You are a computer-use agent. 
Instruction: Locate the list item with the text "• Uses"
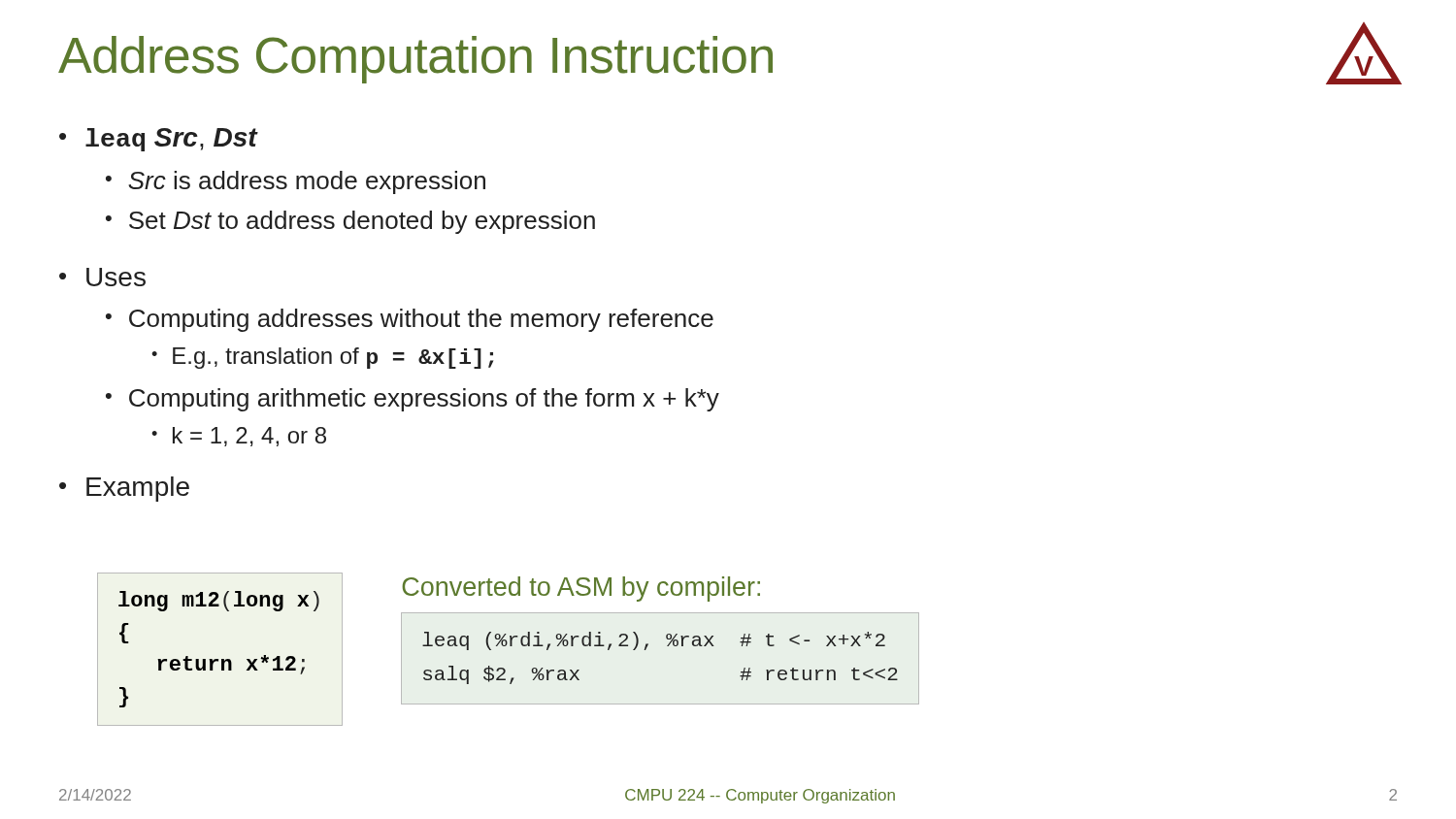(x=102, y=277)
